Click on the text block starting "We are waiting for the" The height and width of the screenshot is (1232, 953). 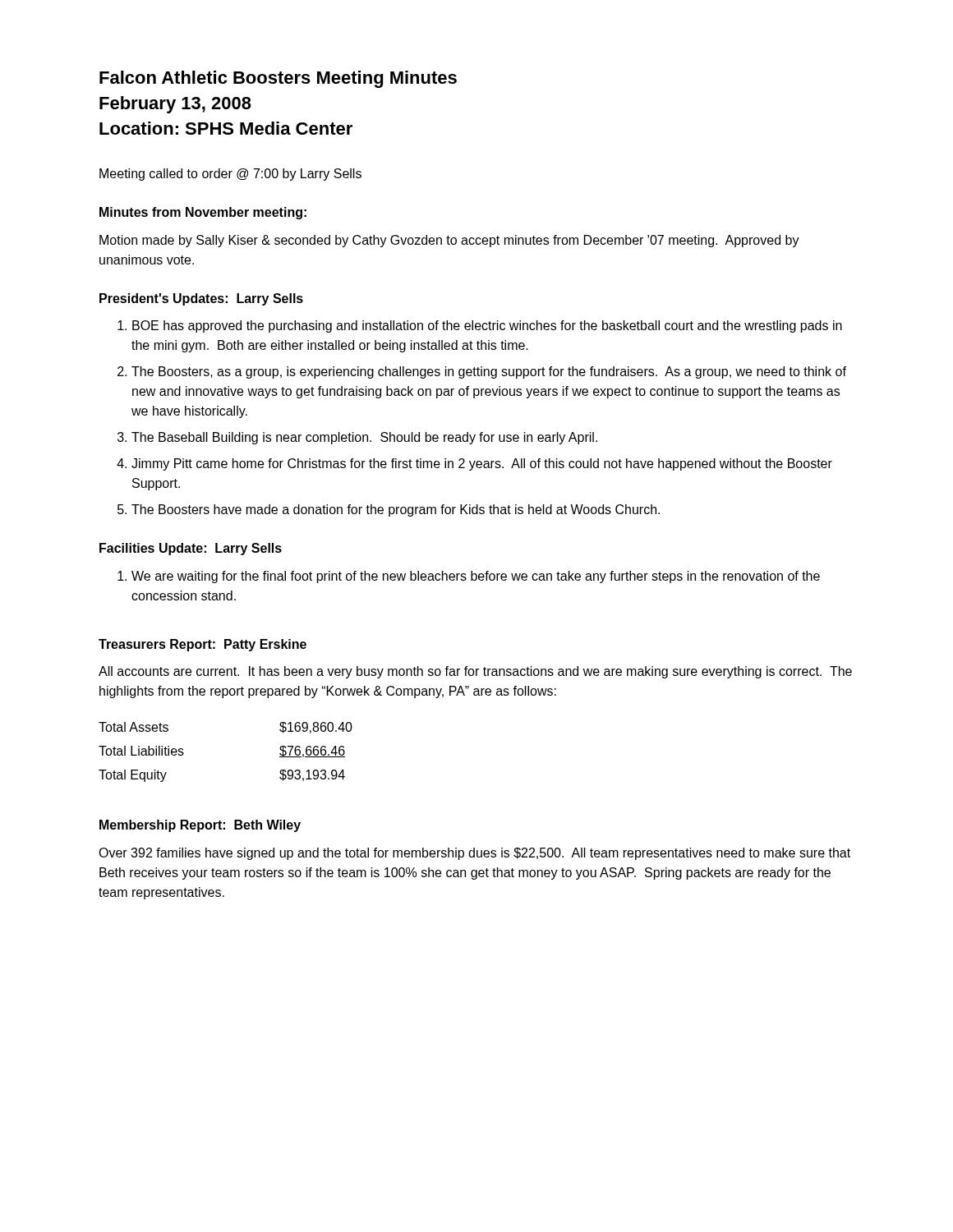pyautogui.click(x=476, y=586)
